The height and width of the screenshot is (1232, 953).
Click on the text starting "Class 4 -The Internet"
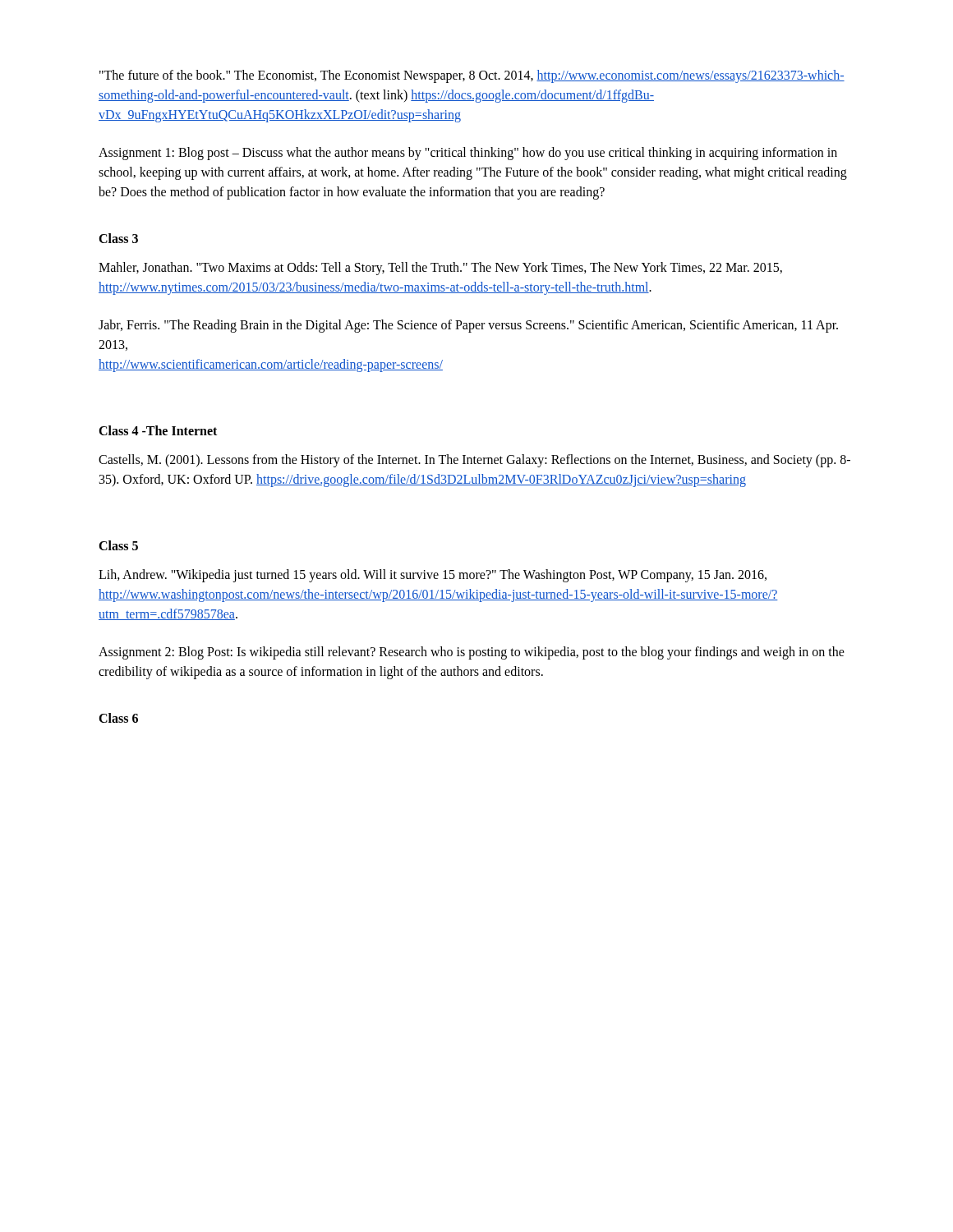[158, 431]
